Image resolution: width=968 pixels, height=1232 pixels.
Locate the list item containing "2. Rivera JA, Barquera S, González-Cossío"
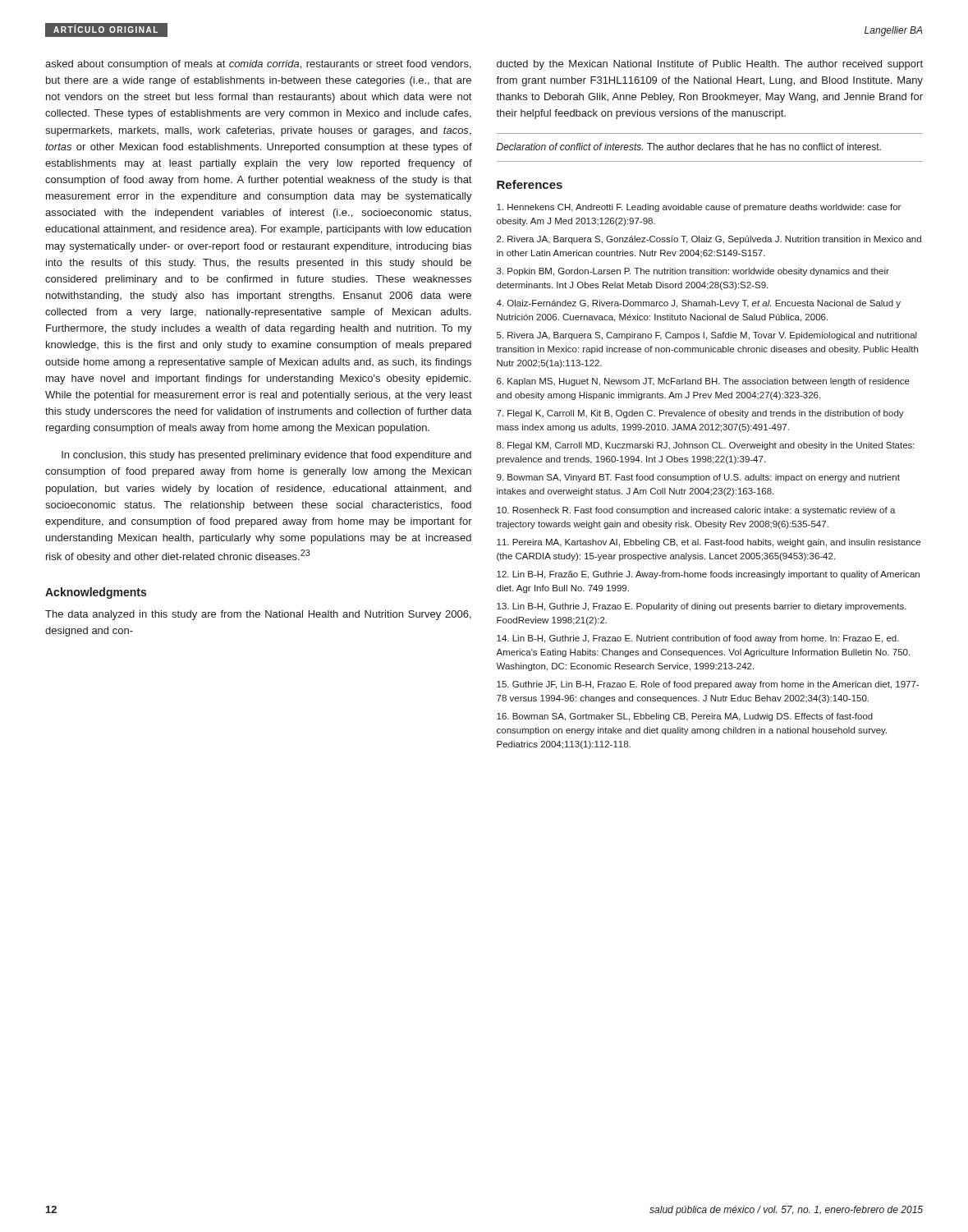point(709,246)
